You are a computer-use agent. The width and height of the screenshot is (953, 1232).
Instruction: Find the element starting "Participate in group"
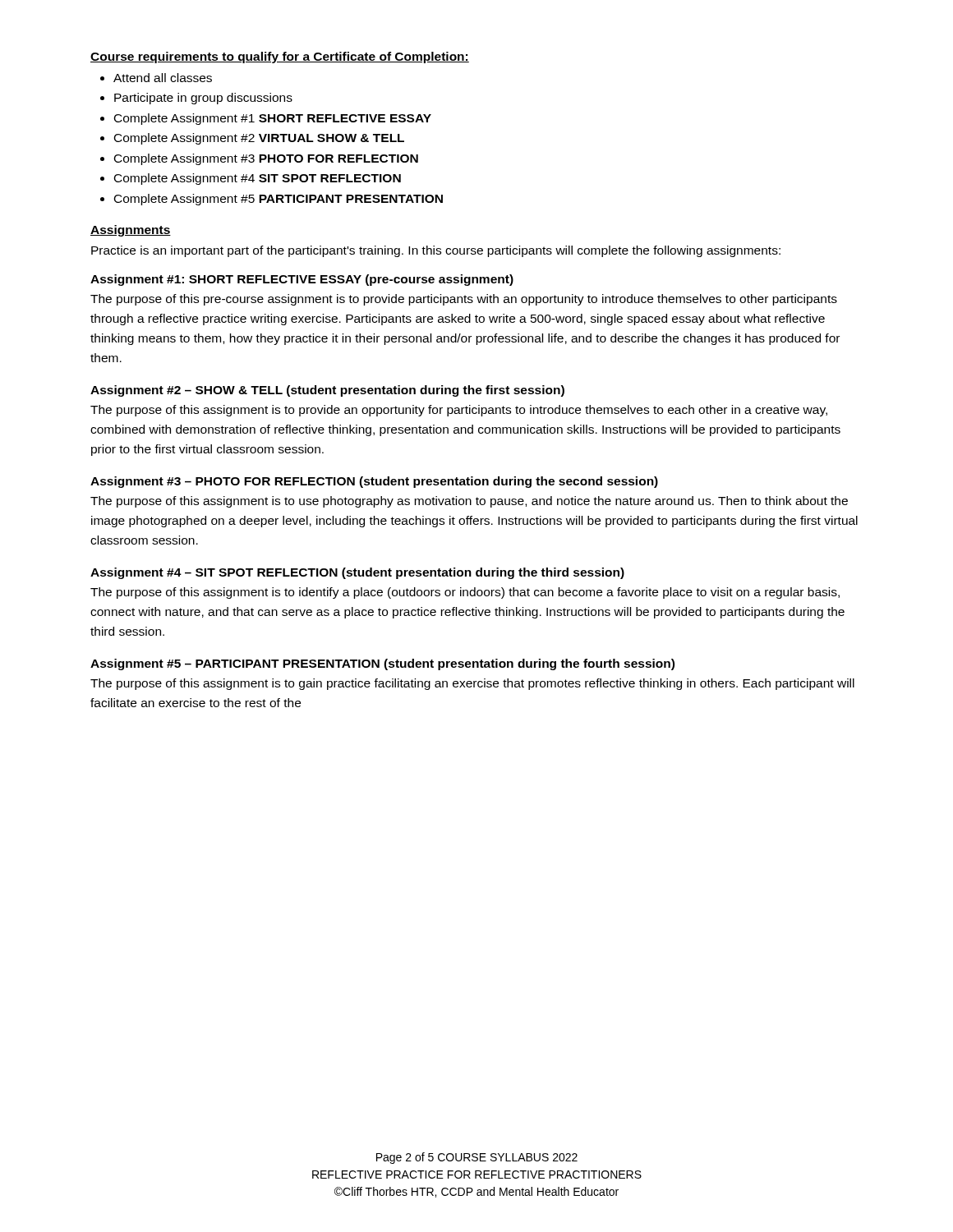click(203, 98)
